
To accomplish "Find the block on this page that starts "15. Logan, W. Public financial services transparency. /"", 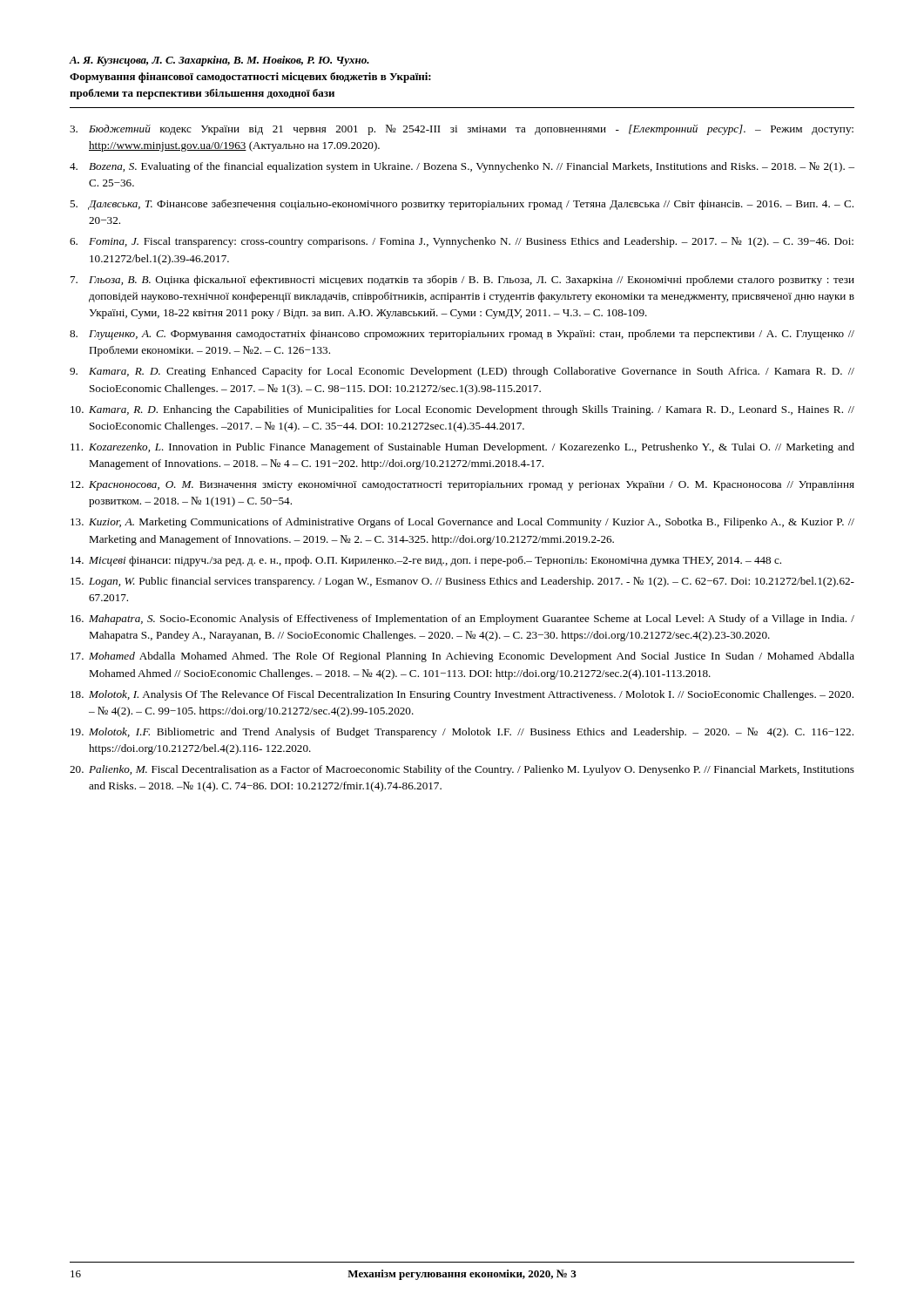I will pos(462,589).
